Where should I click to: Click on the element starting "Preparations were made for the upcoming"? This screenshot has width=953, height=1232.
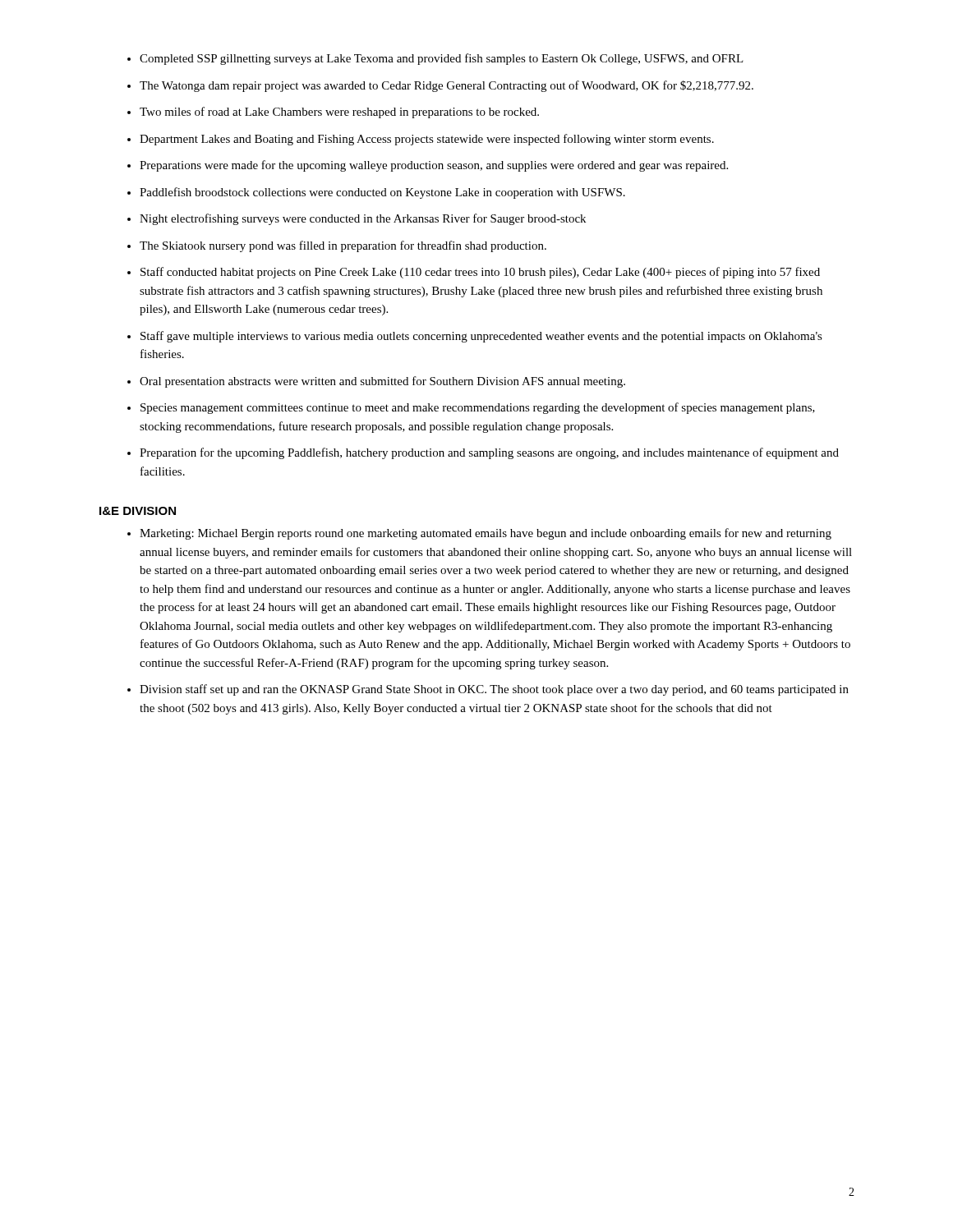pos(434,165)
